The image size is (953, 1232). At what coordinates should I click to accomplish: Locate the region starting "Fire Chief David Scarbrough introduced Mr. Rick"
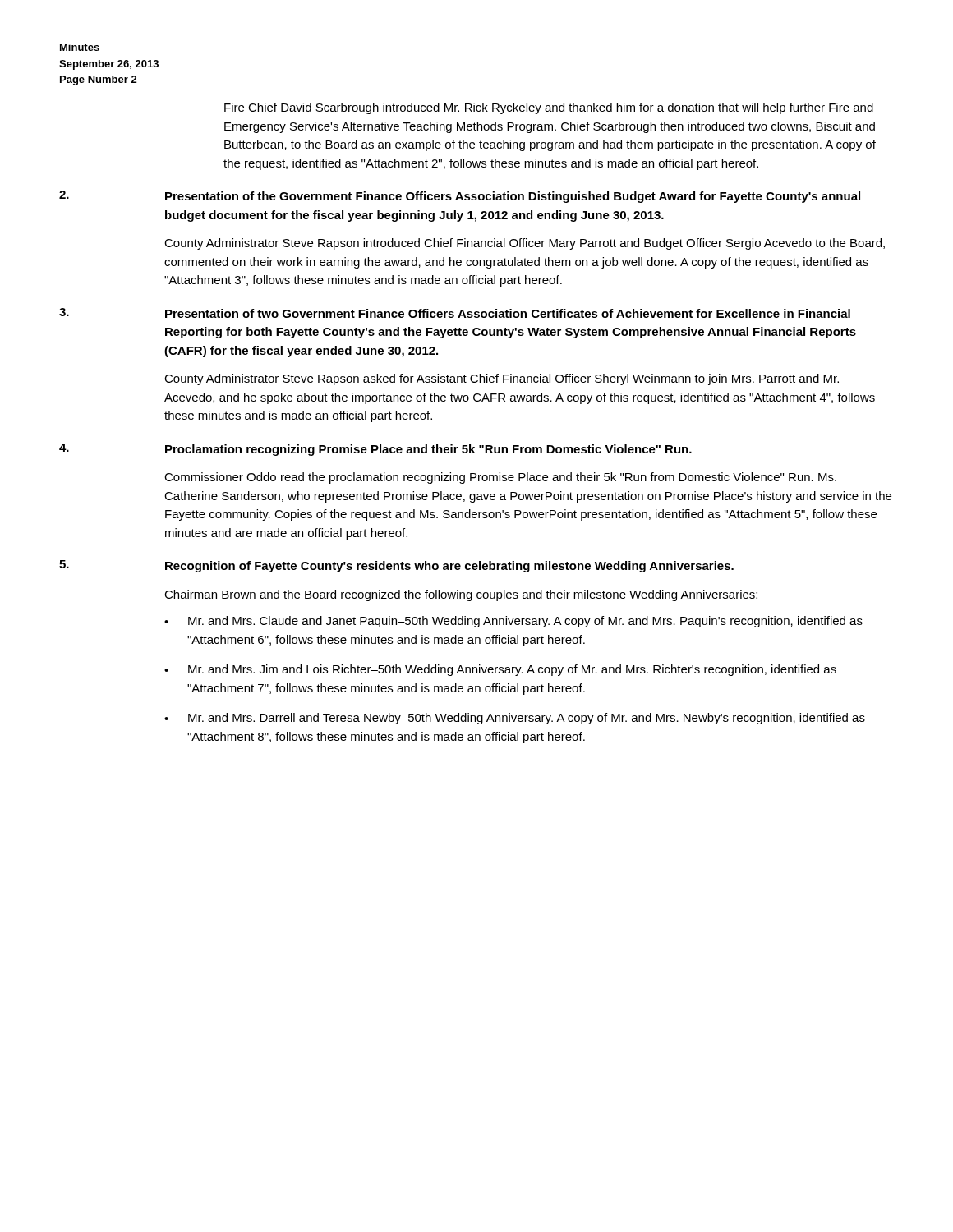point(550,135)
